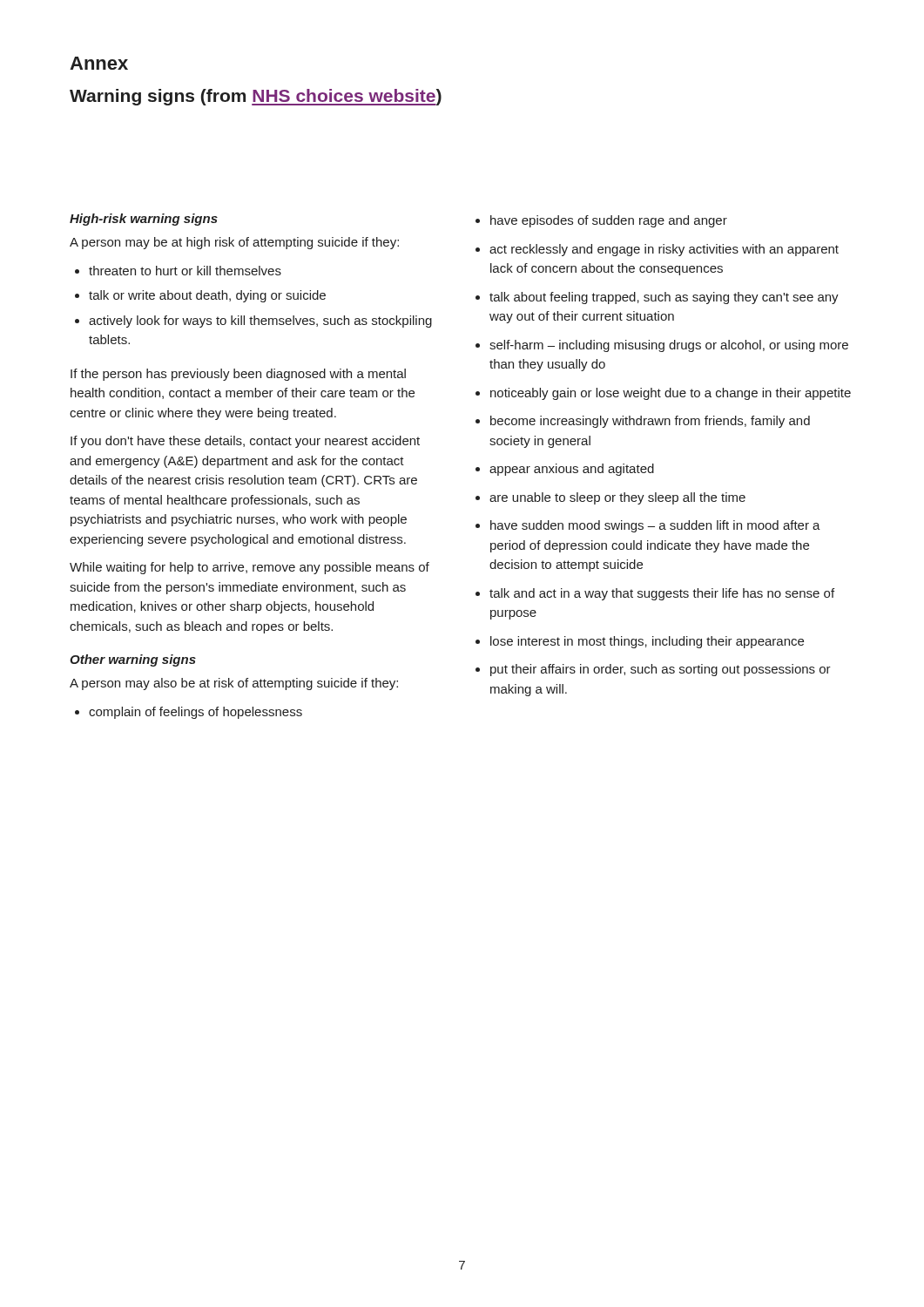Viewport: 924px width, 1307px height.
Task: Click on the list item that says "lose interest in most things,"
Action: 647,640
